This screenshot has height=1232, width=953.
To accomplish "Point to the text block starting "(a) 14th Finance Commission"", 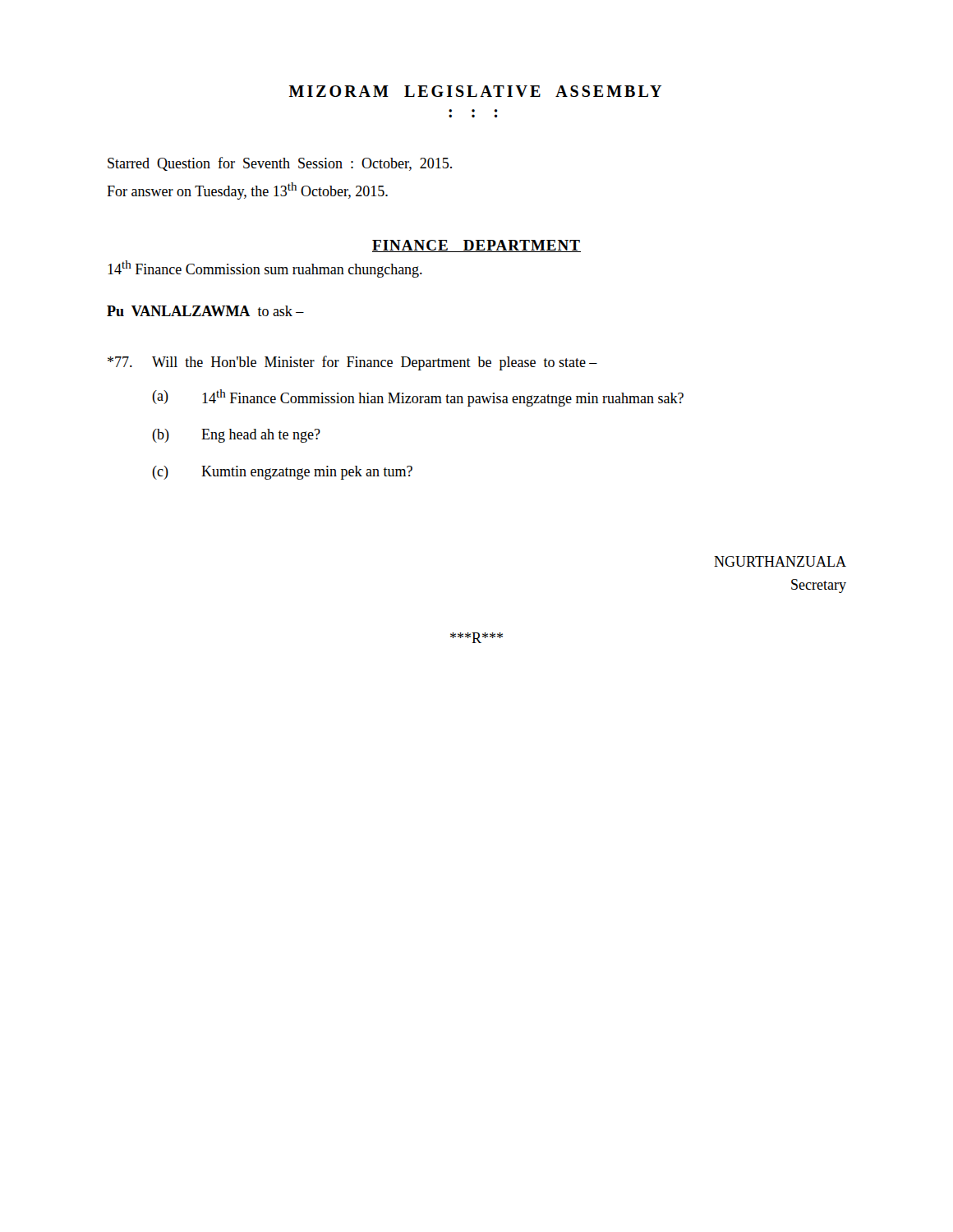I will 499,397.
